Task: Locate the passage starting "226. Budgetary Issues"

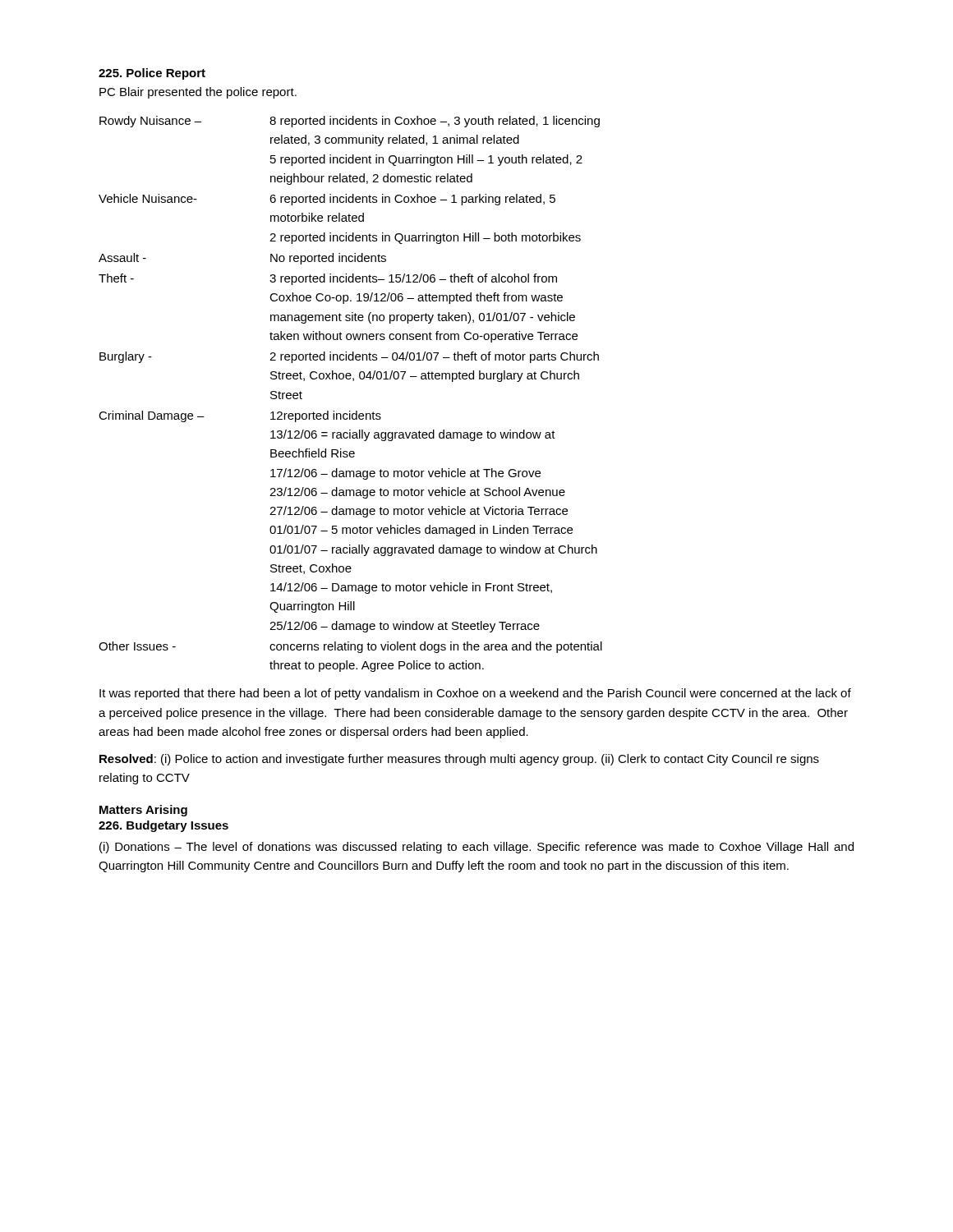Action: coord(164,825)
